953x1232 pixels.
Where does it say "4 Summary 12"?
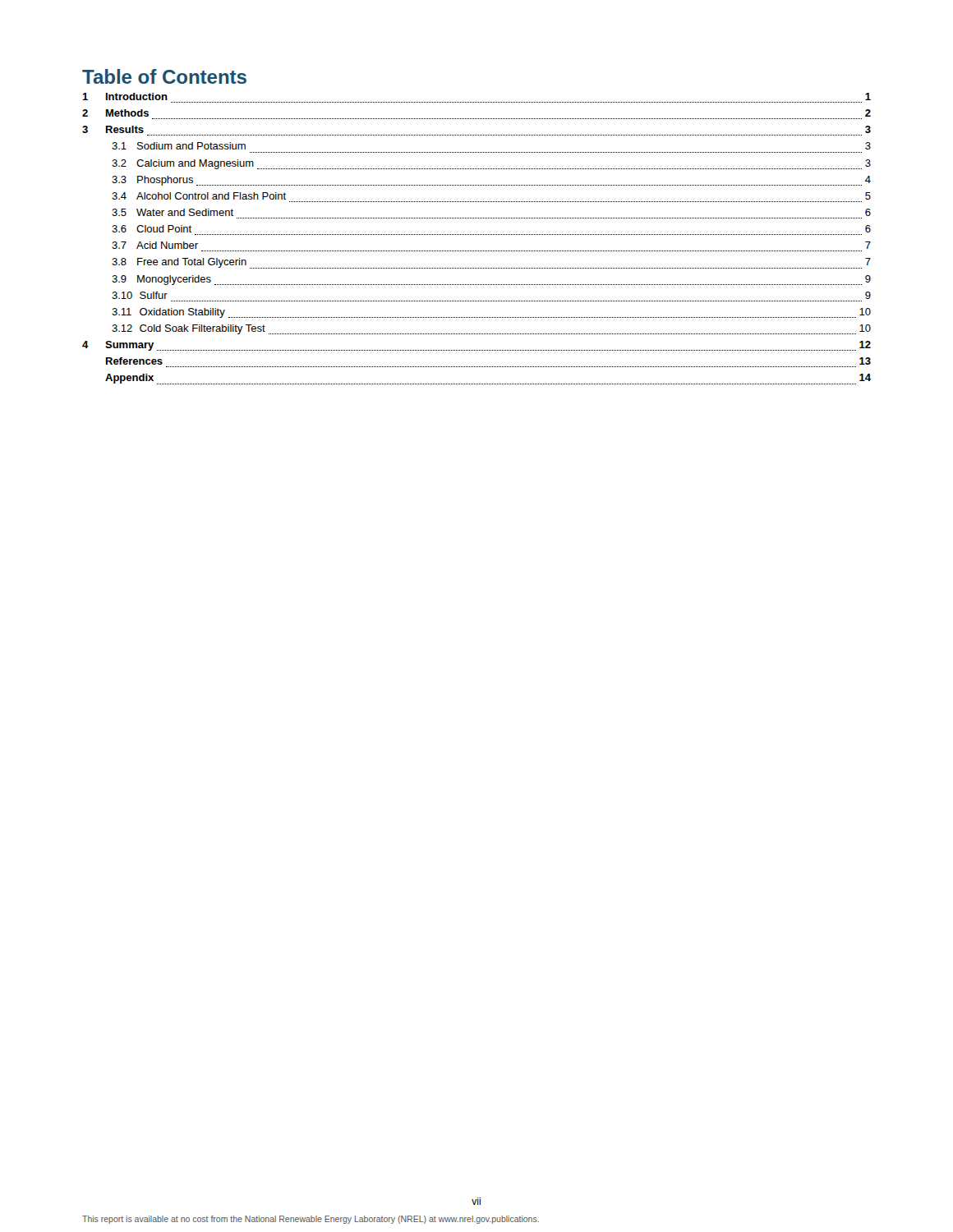tap(476, 345)
